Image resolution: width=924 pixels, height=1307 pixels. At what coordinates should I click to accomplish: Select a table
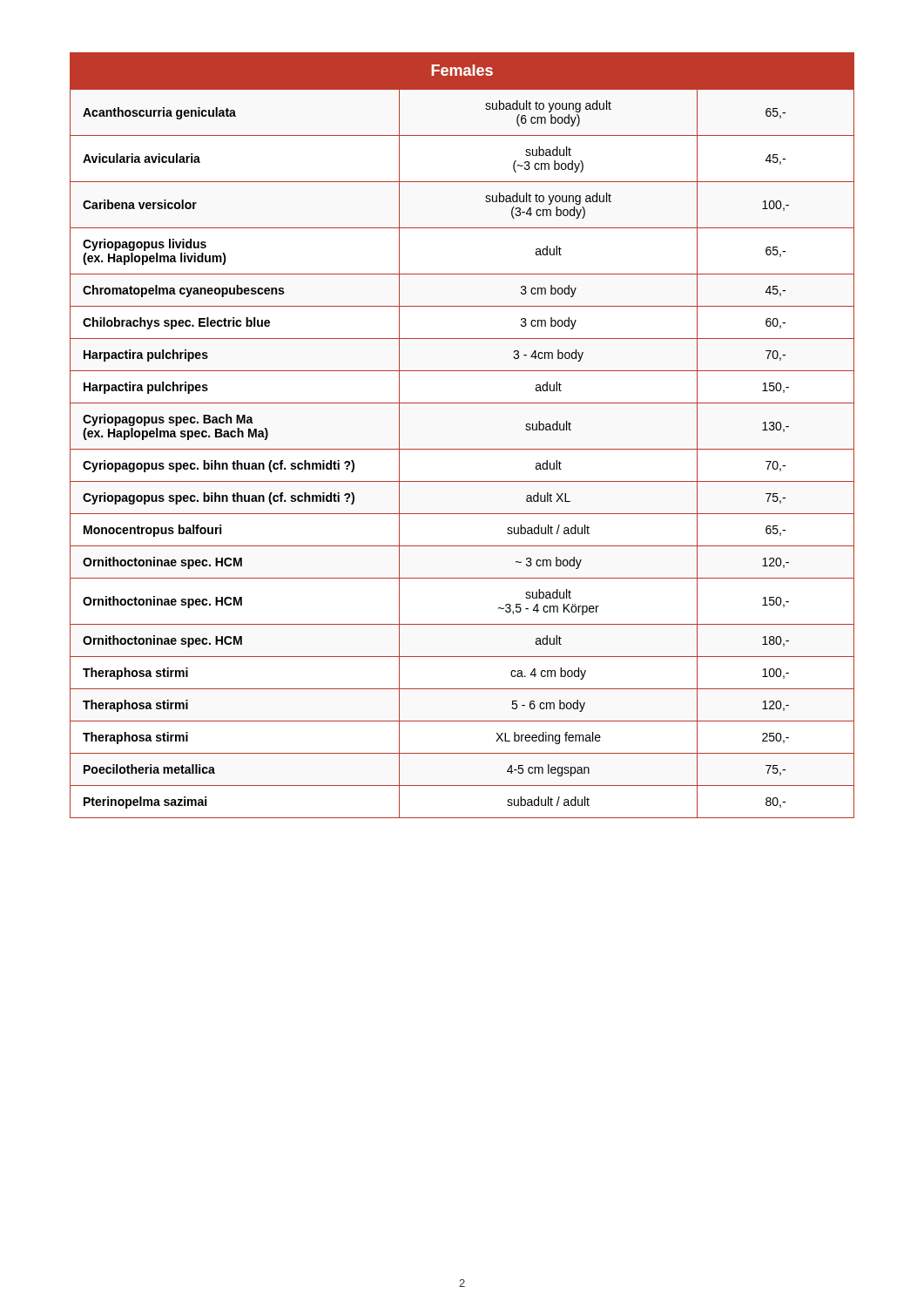tap(462, 435)
